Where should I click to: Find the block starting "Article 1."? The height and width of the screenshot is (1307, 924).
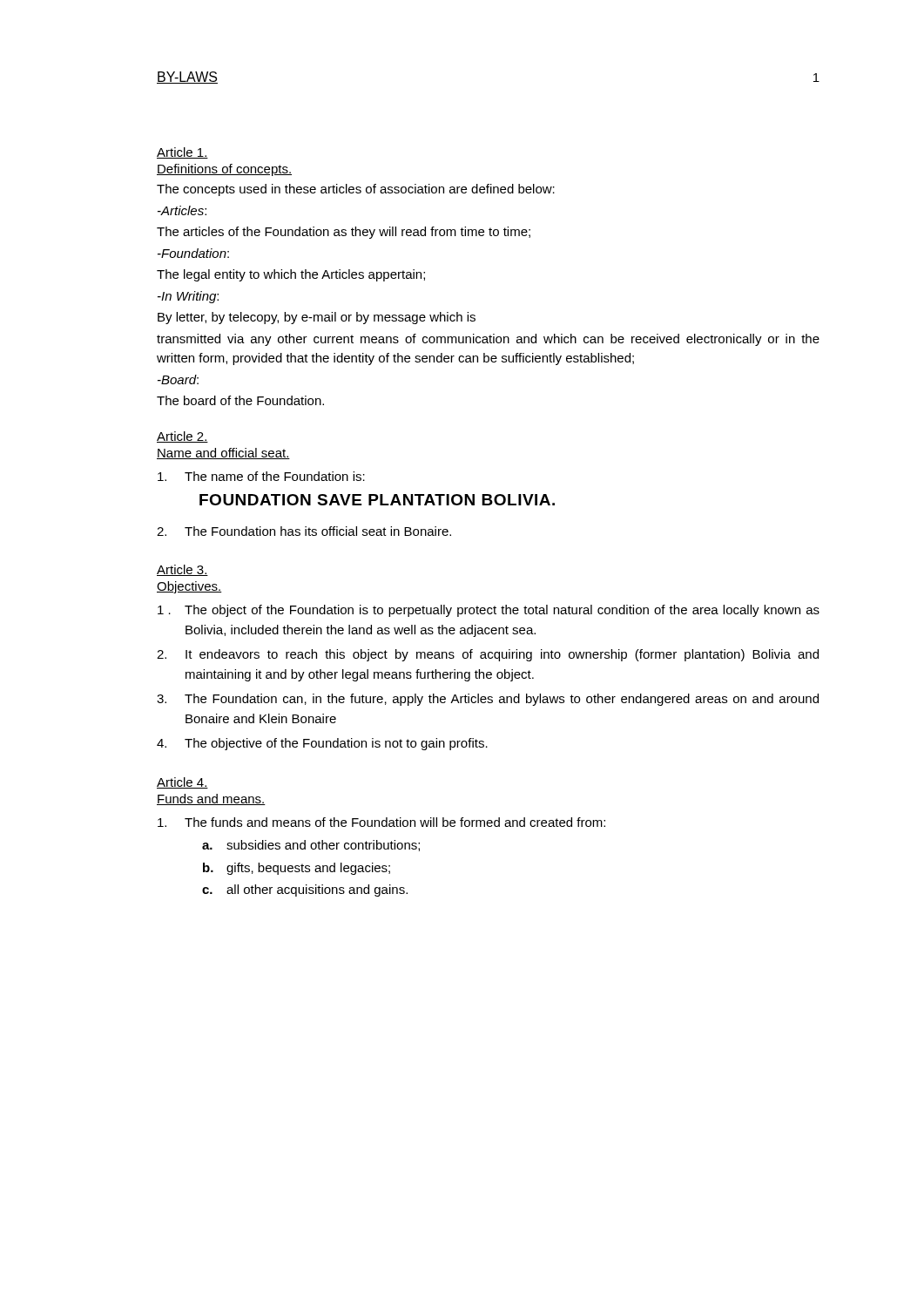(x=182, y=152)
